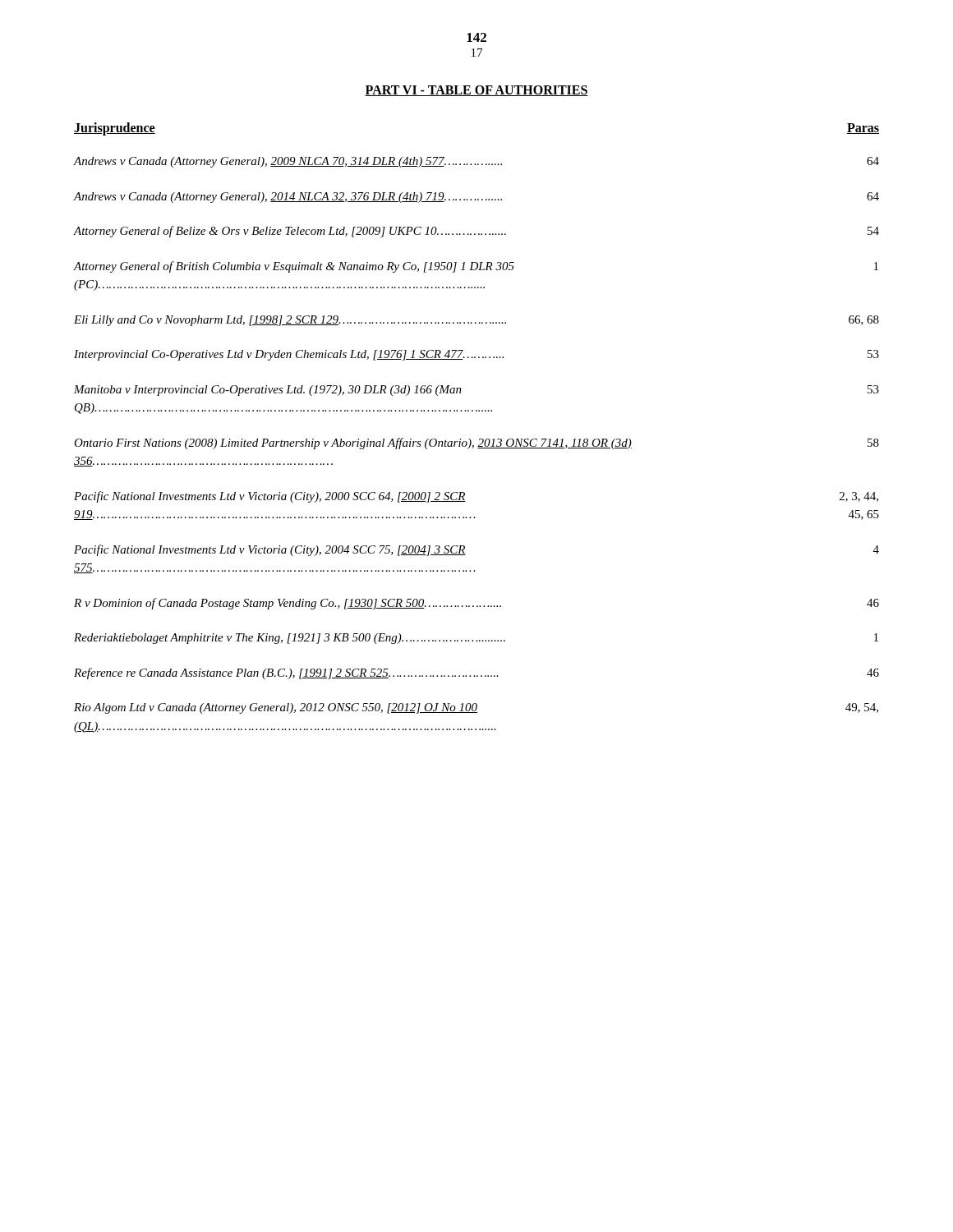This screenshot has height=1232, width=953.
Task: Navigate to the passage starting "Interprovincial Co-Operatives Ltd v Dryden Chemicals Ltd, [1976]"
Action: 476,354
